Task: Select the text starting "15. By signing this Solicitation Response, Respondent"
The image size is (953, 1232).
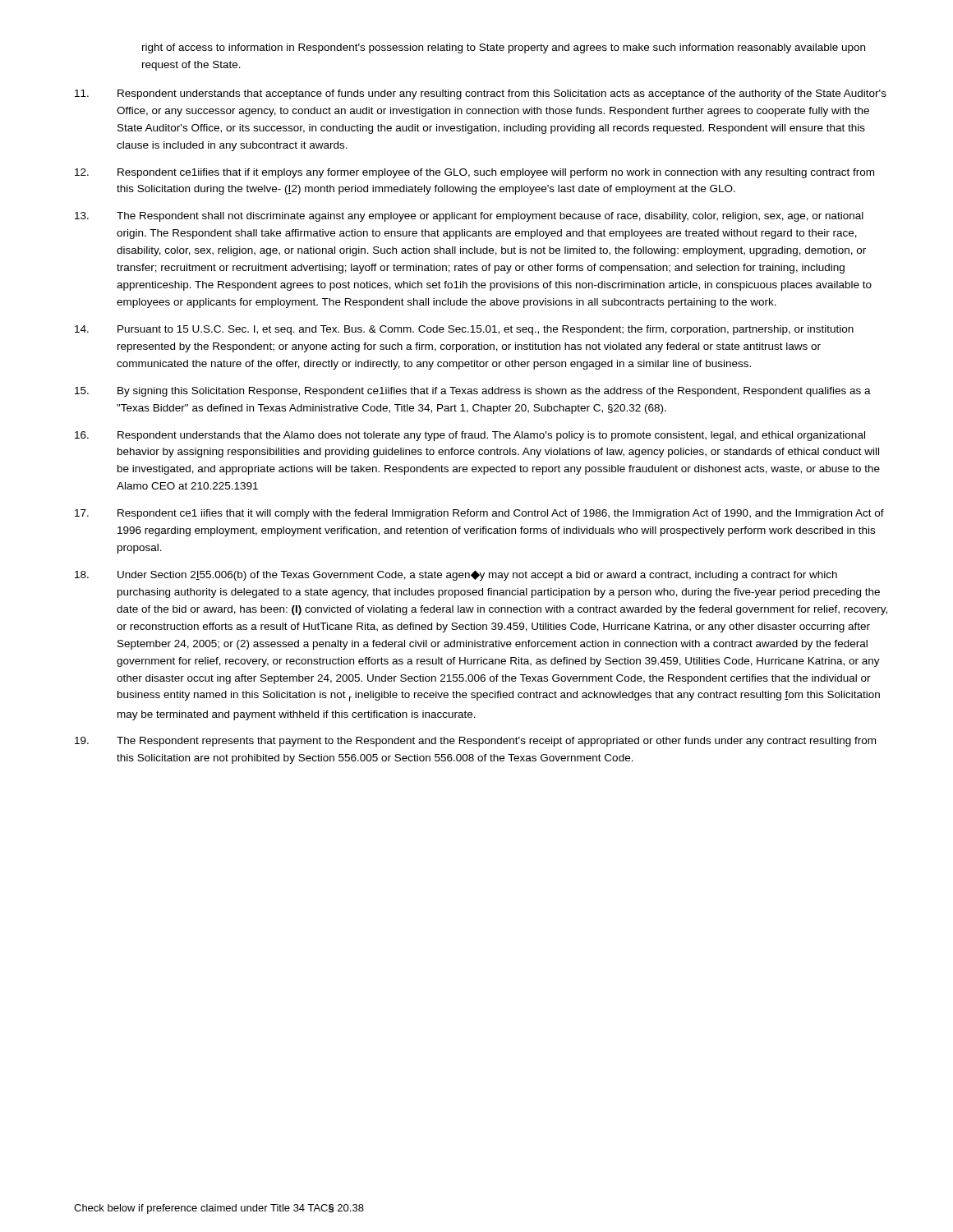Action: click(x=483, y=400)
